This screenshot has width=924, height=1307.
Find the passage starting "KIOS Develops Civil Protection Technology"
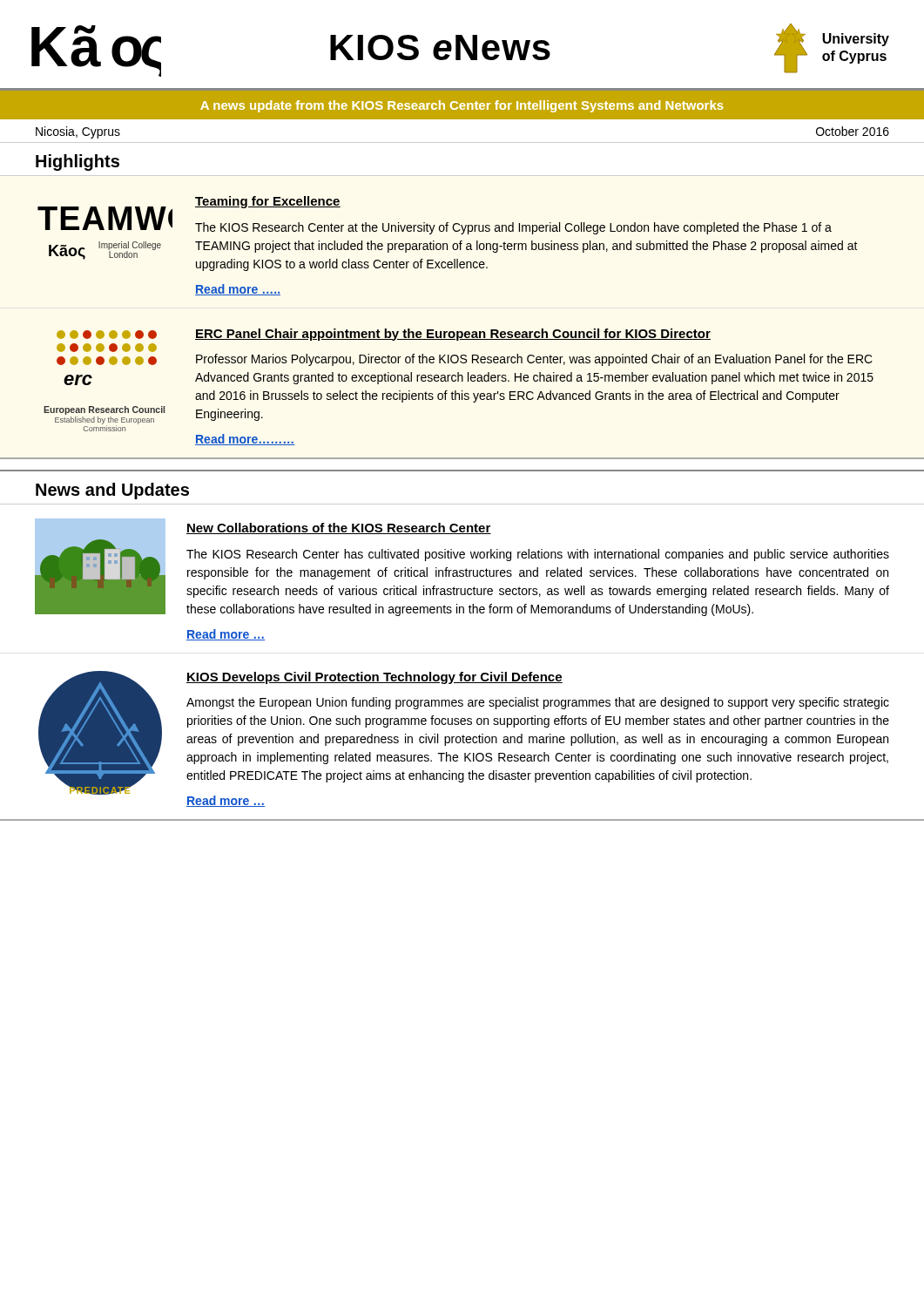click(374, 676)
